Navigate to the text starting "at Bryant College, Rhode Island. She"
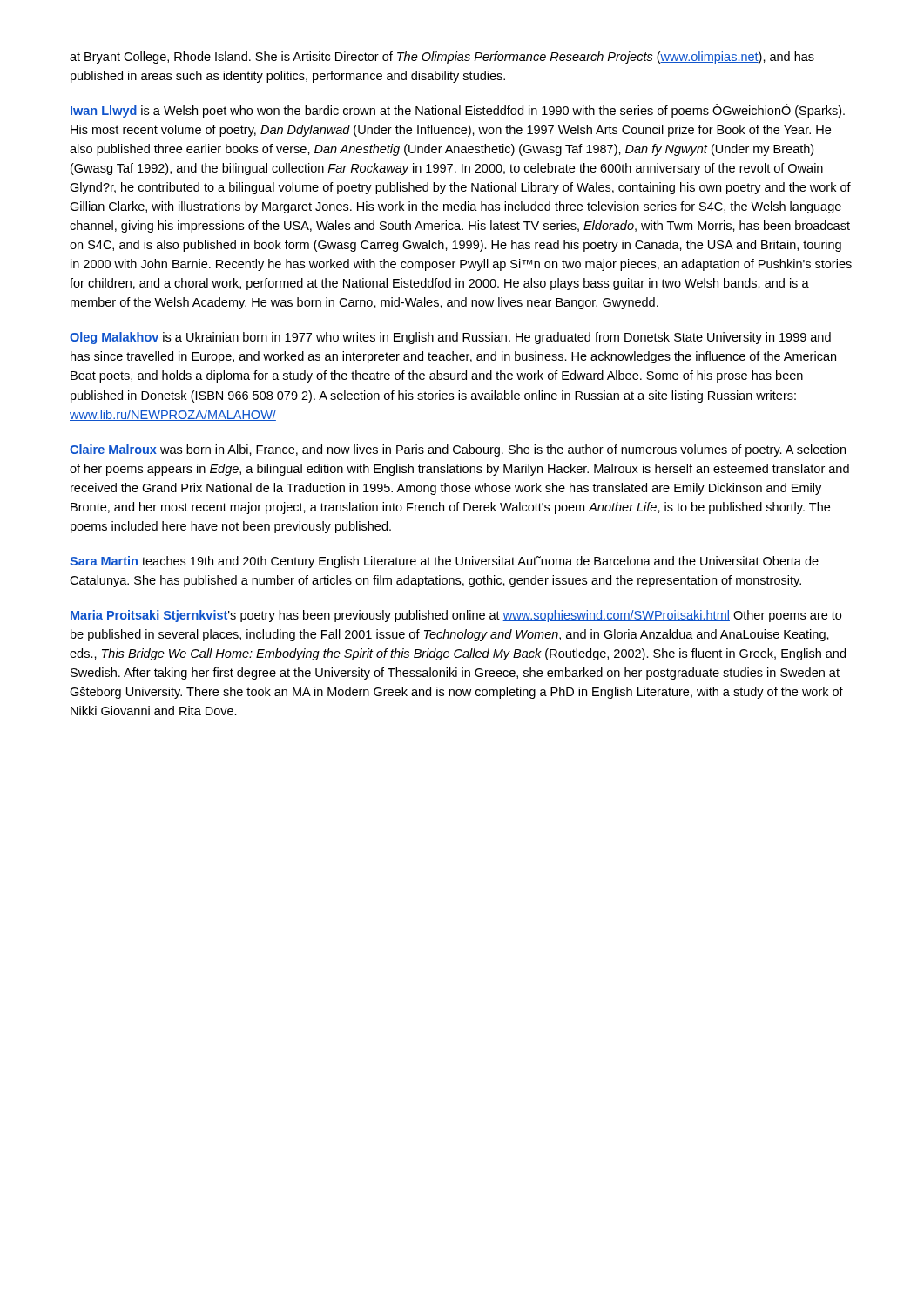 (x=442, y=66)
